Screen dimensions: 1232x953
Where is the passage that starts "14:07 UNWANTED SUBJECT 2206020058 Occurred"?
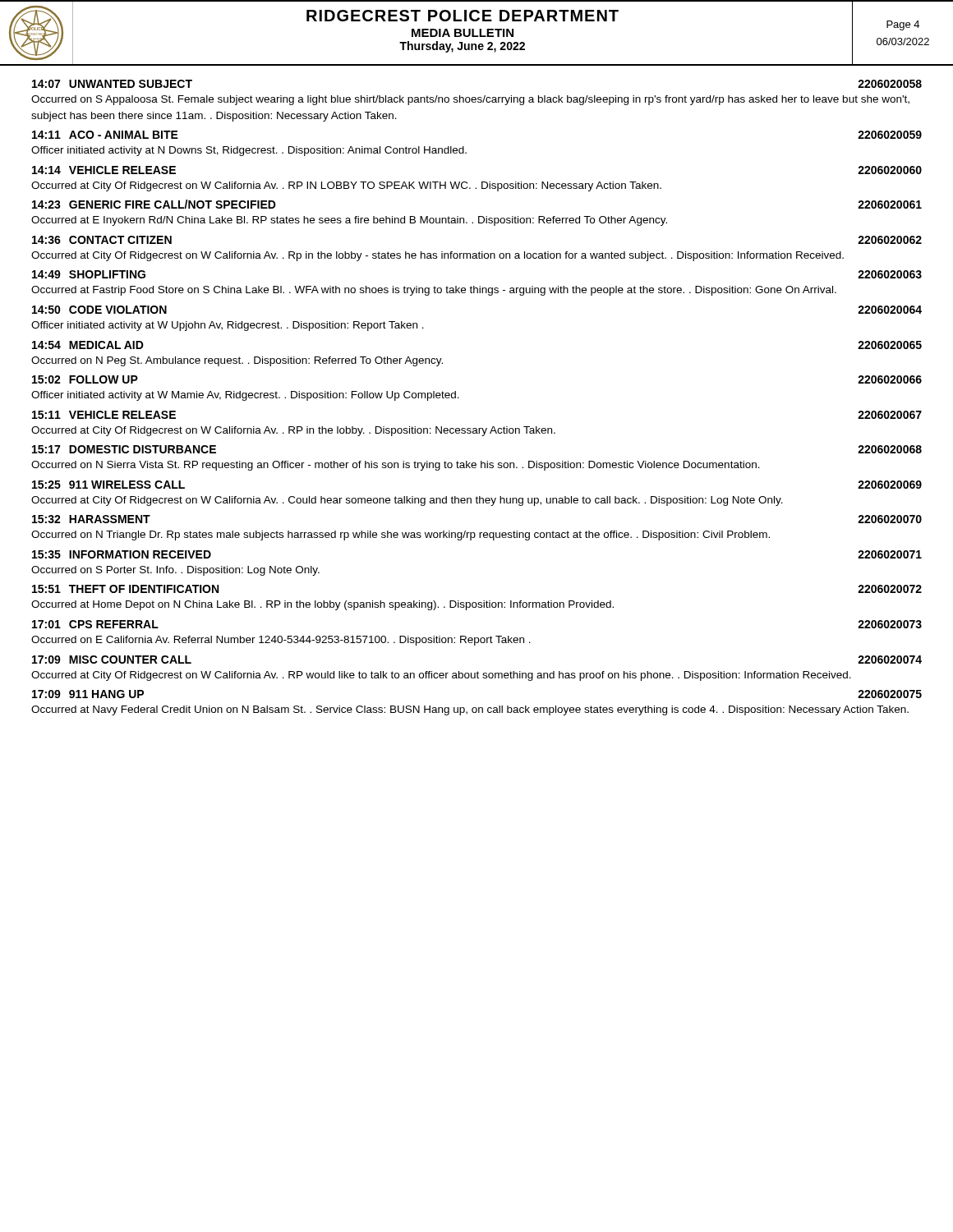point(476,100)
